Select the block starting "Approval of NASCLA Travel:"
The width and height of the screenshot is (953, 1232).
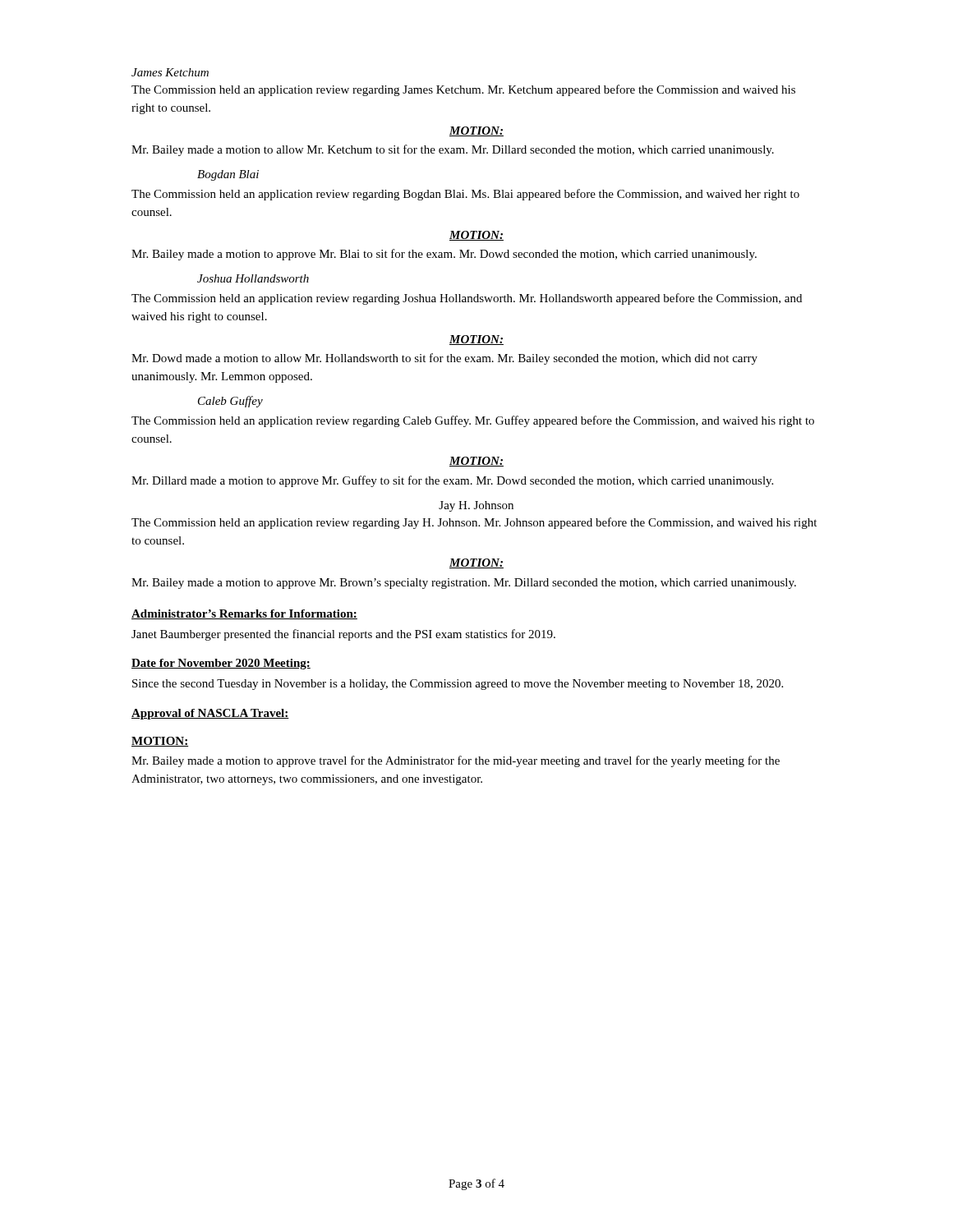pyautogui.click(x=210, y=714)
